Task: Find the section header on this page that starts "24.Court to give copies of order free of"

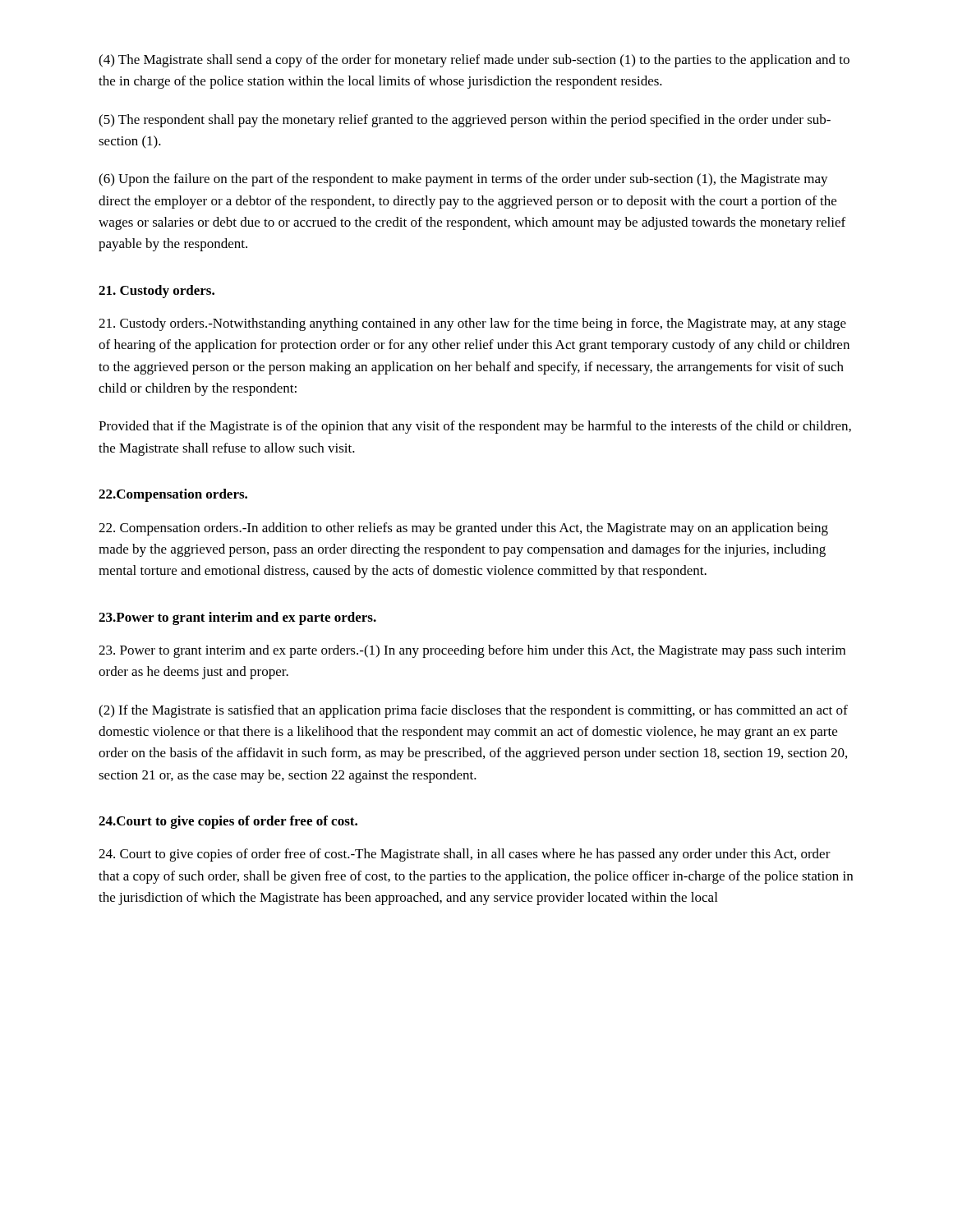Action: [228, 821]
